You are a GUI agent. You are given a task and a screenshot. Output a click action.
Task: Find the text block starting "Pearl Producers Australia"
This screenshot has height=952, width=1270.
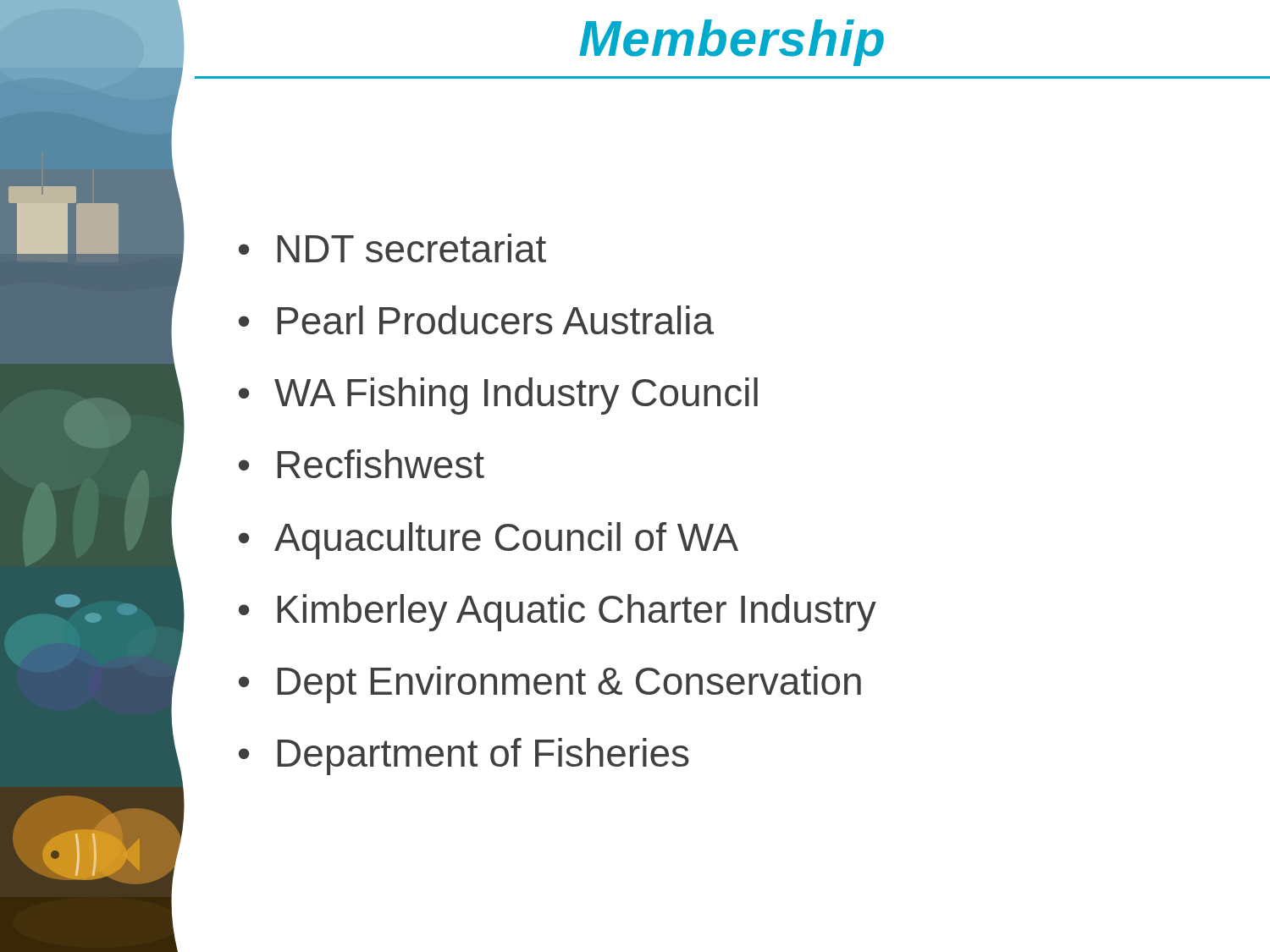(494, 321)
